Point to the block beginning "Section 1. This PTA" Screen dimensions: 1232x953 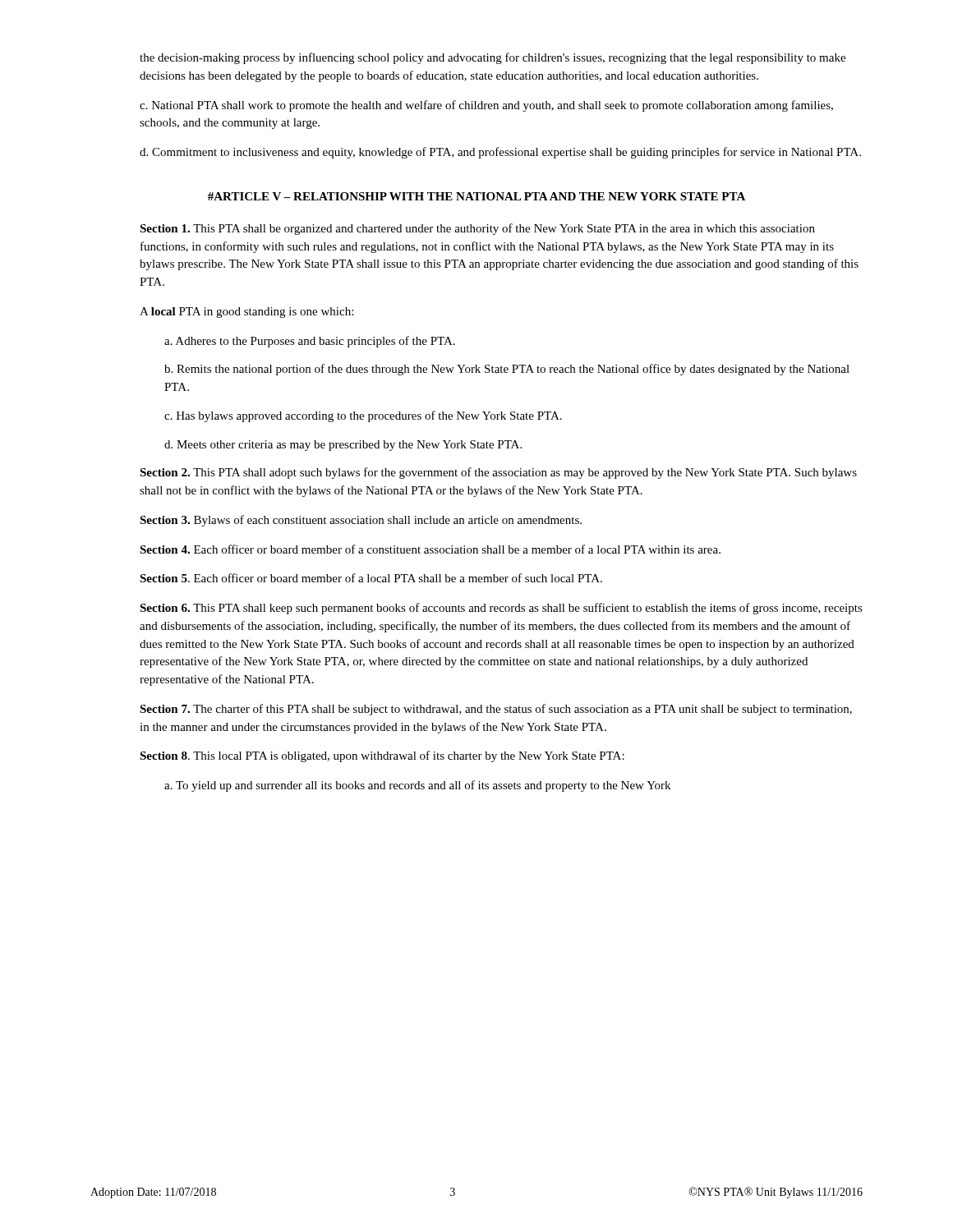click(x=501, y=256)
